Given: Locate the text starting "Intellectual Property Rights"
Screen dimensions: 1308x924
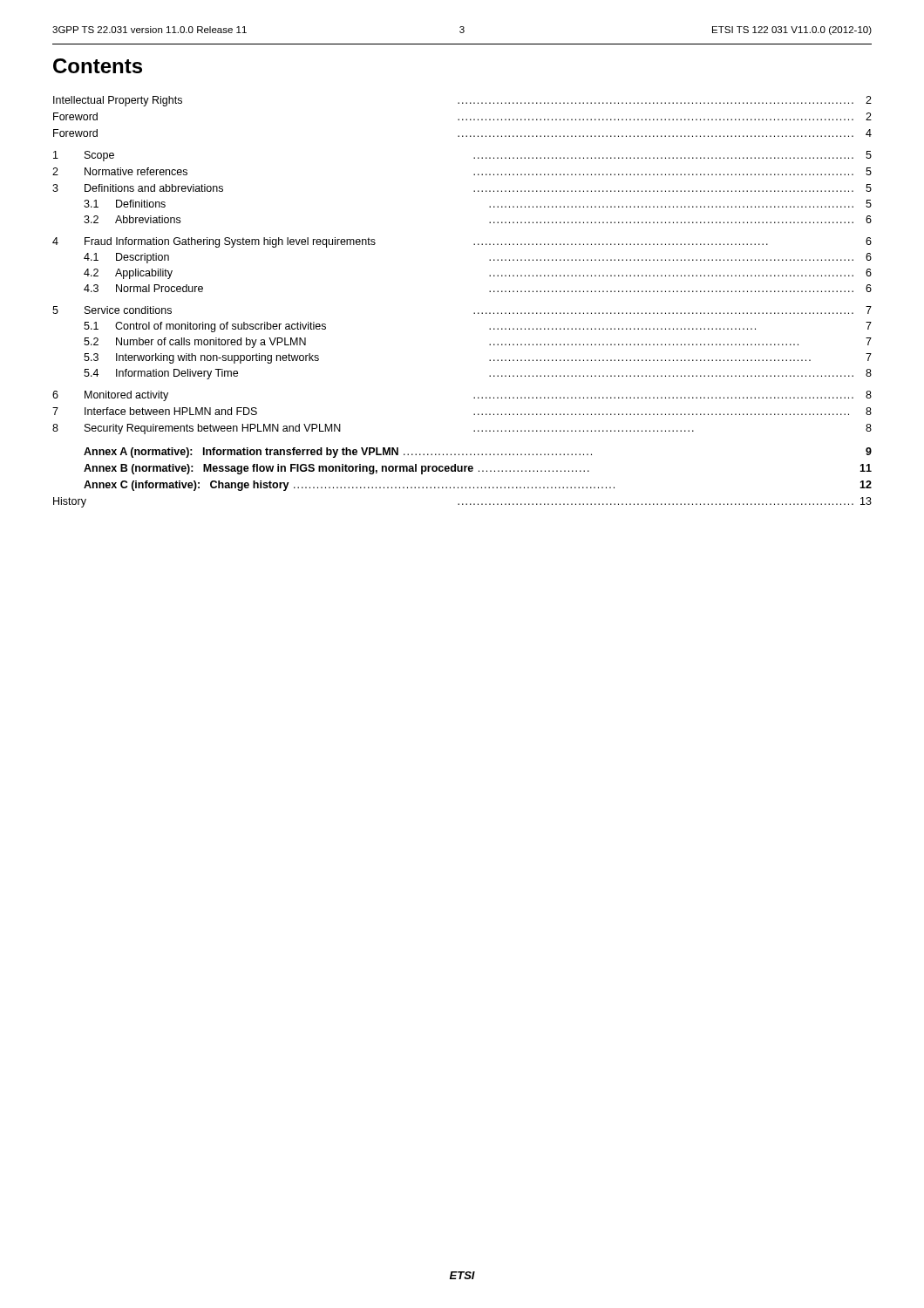Looking at the screenshot, I should pyautogui.click(x=462, y=101).
